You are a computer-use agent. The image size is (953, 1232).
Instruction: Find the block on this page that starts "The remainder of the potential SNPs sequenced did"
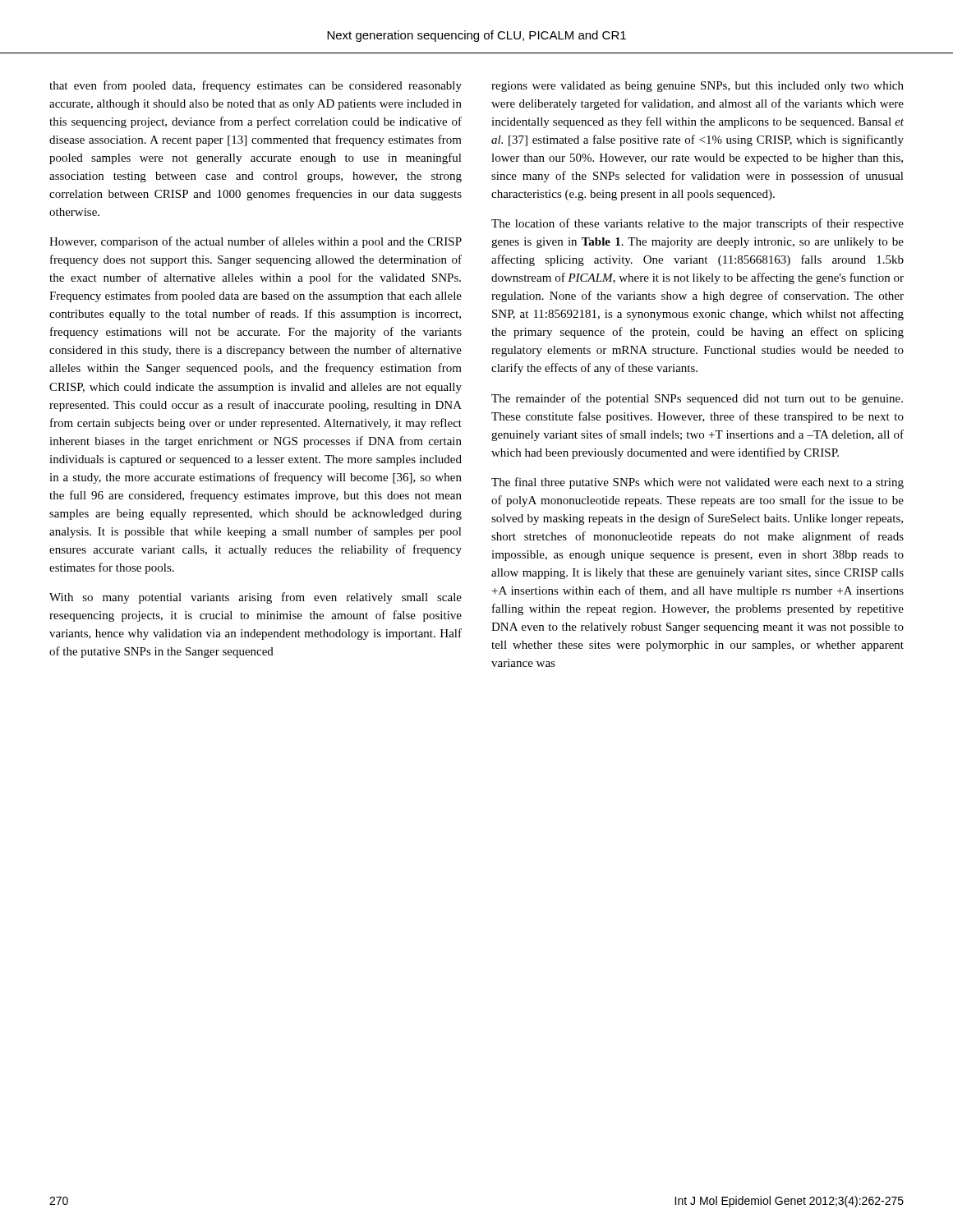tap(698, 425)
